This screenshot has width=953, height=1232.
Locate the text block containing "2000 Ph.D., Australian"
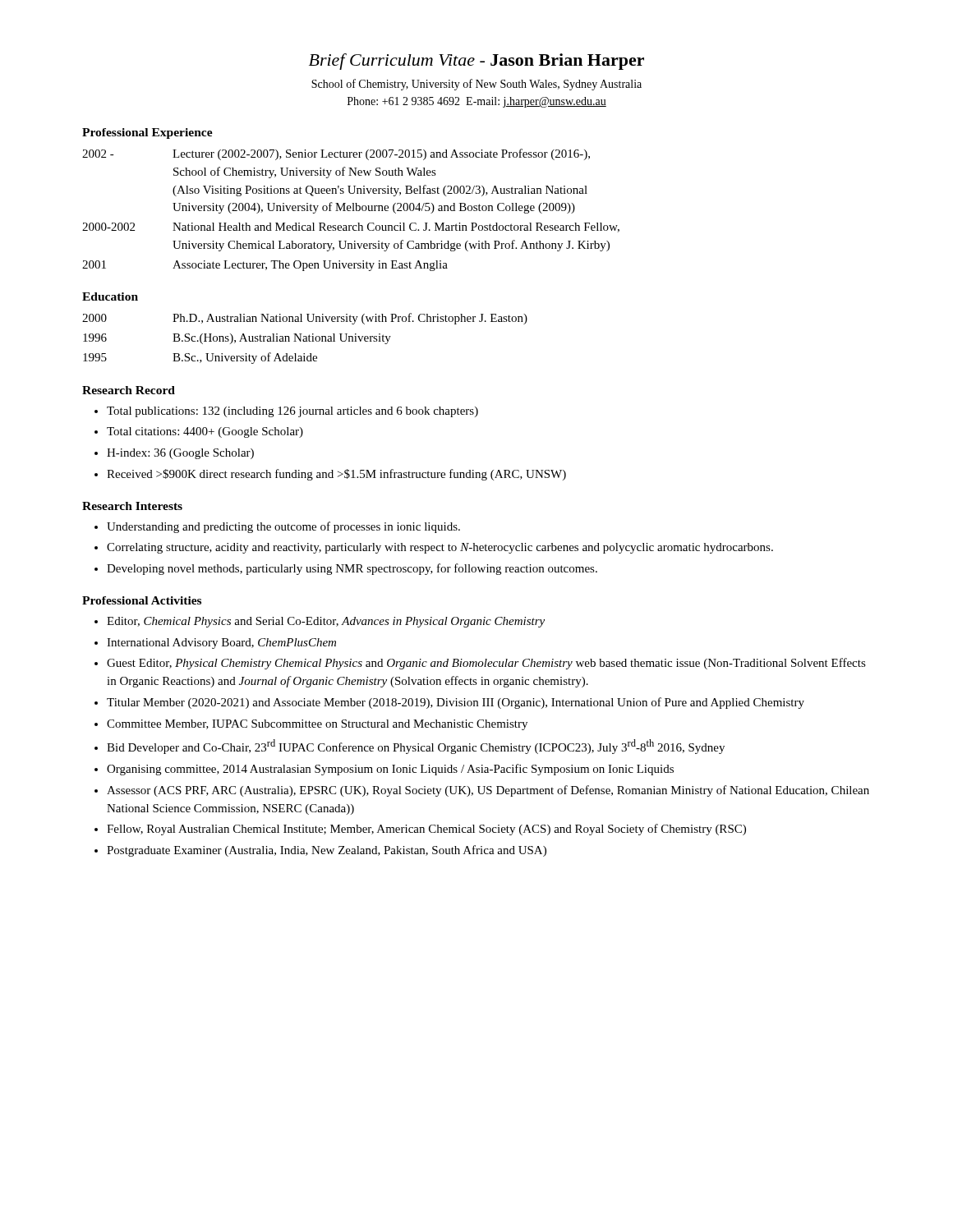305,319
